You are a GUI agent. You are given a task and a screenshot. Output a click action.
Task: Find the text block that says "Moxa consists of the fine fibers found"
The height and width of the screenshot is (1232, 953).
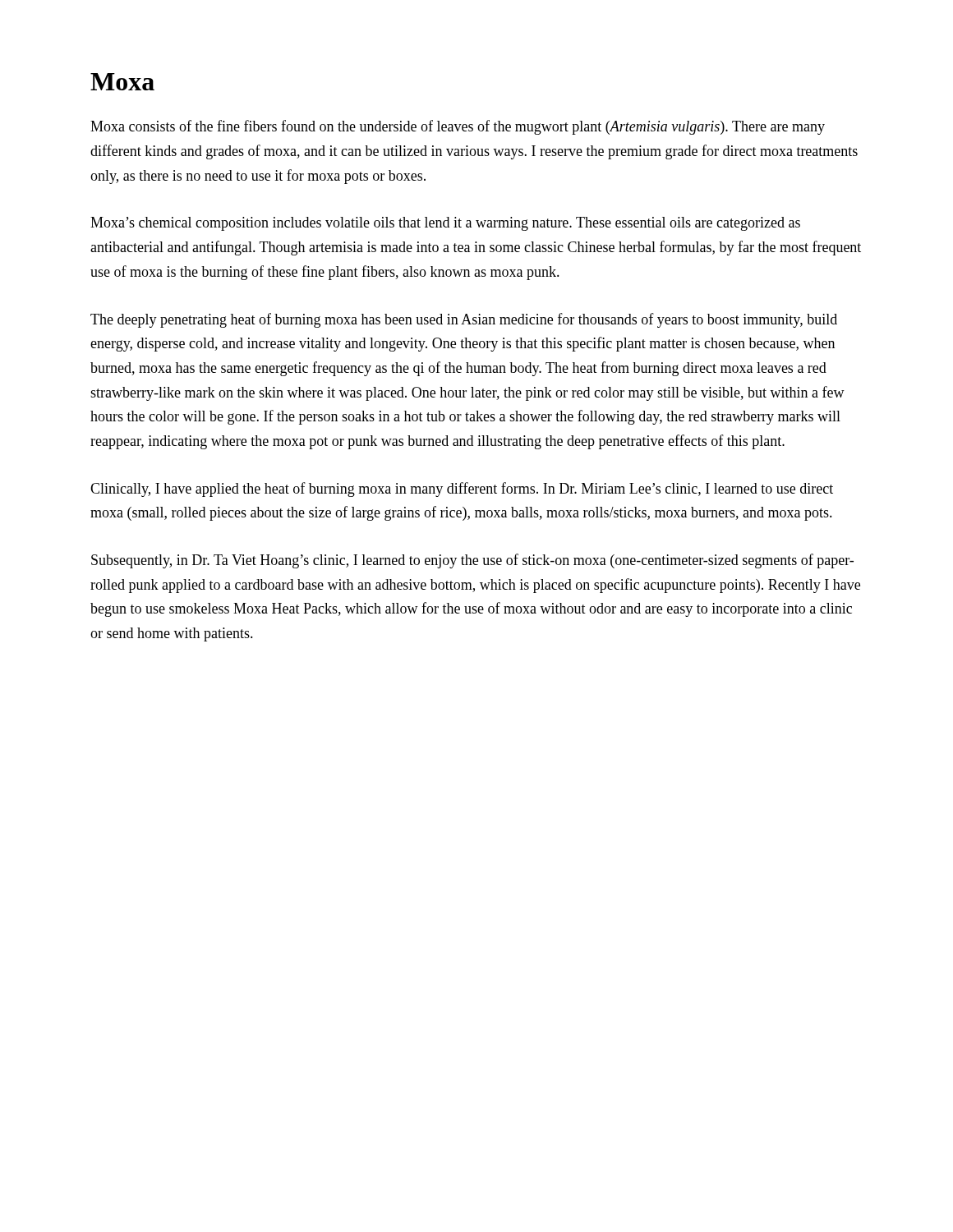point(474,151)
